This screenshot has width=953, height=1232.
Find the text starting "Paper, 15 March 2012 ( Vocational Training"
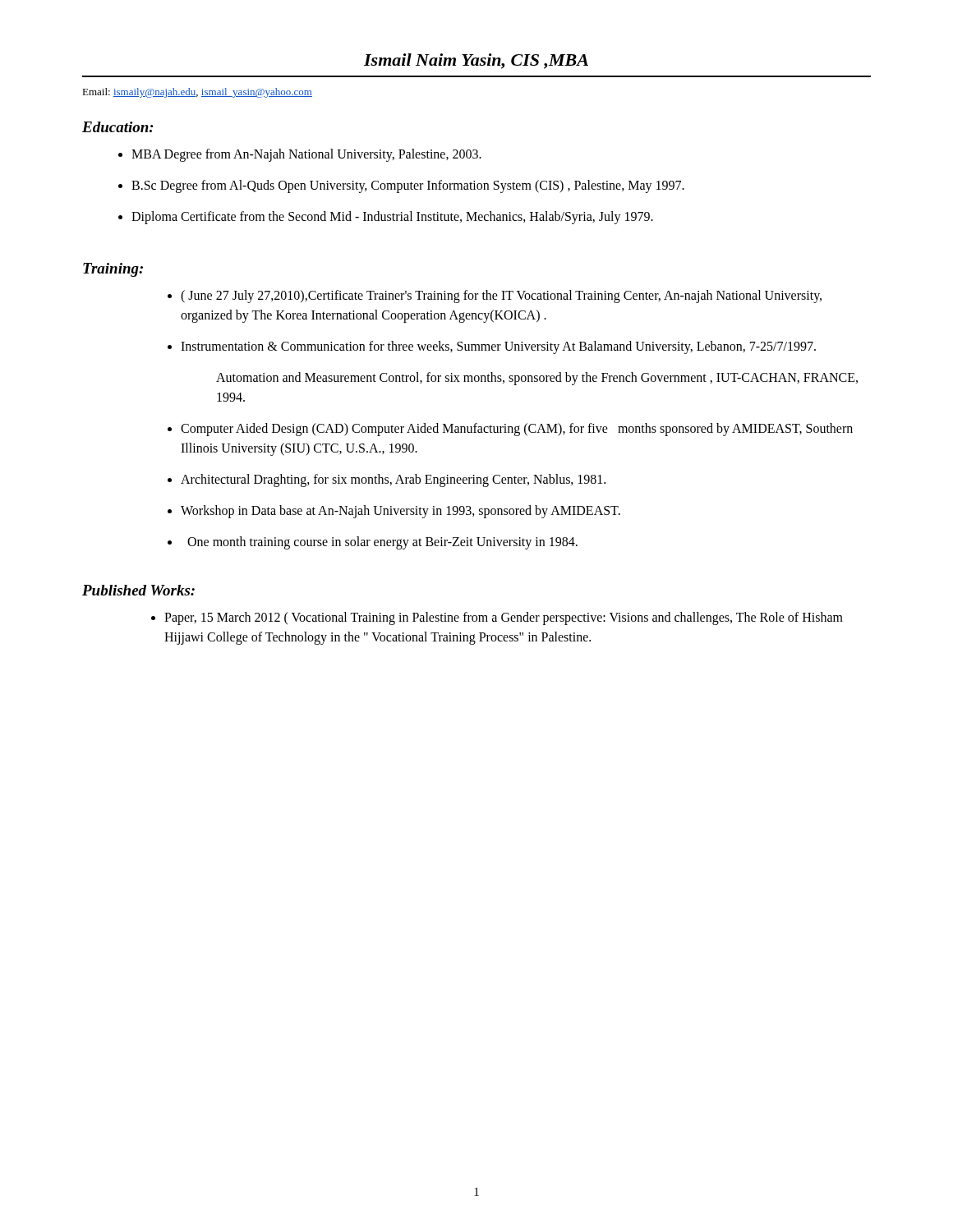coord(504,627)
